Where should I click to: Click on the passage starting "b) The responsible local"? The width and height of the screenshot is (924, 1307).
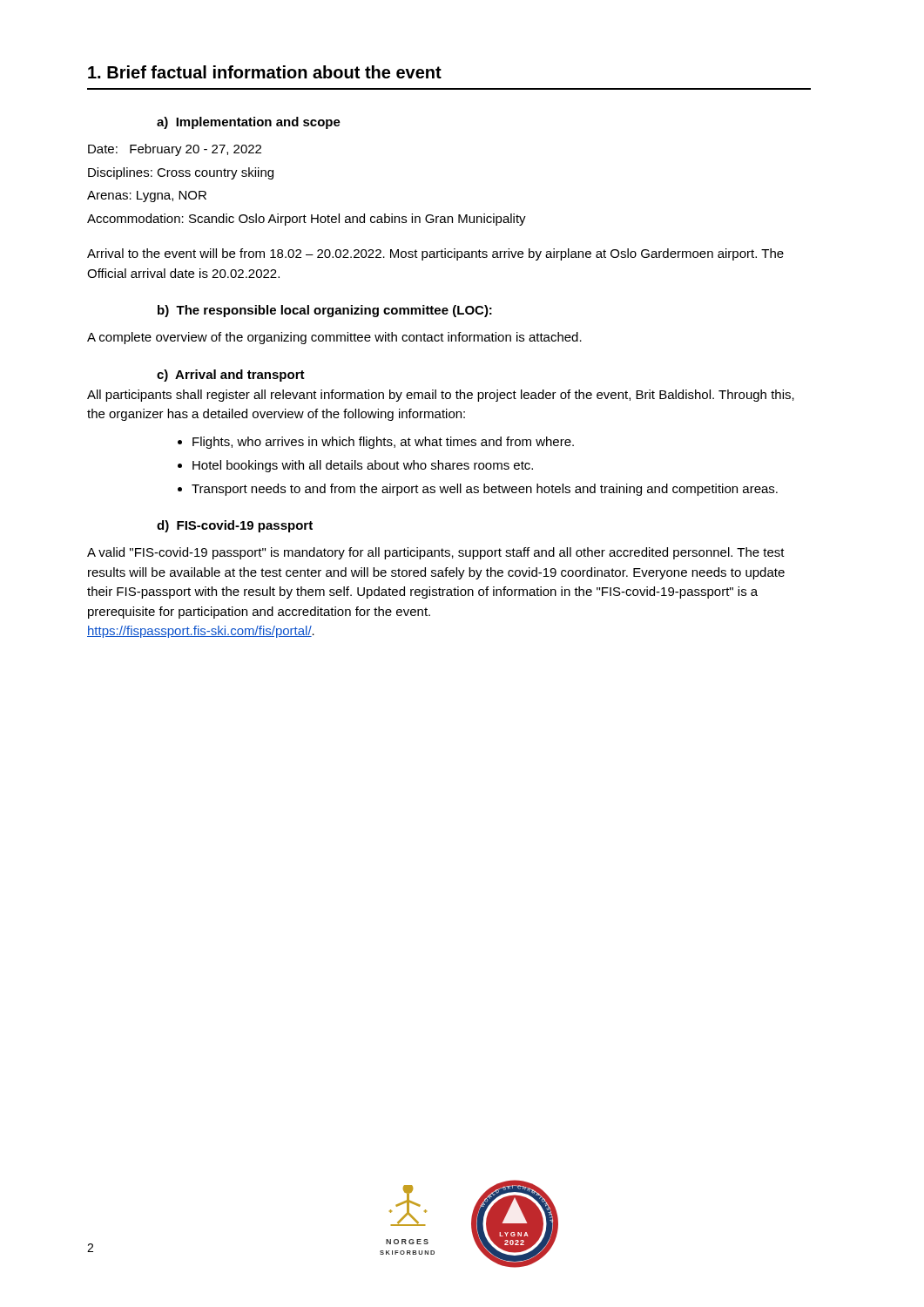coord(484,310)
